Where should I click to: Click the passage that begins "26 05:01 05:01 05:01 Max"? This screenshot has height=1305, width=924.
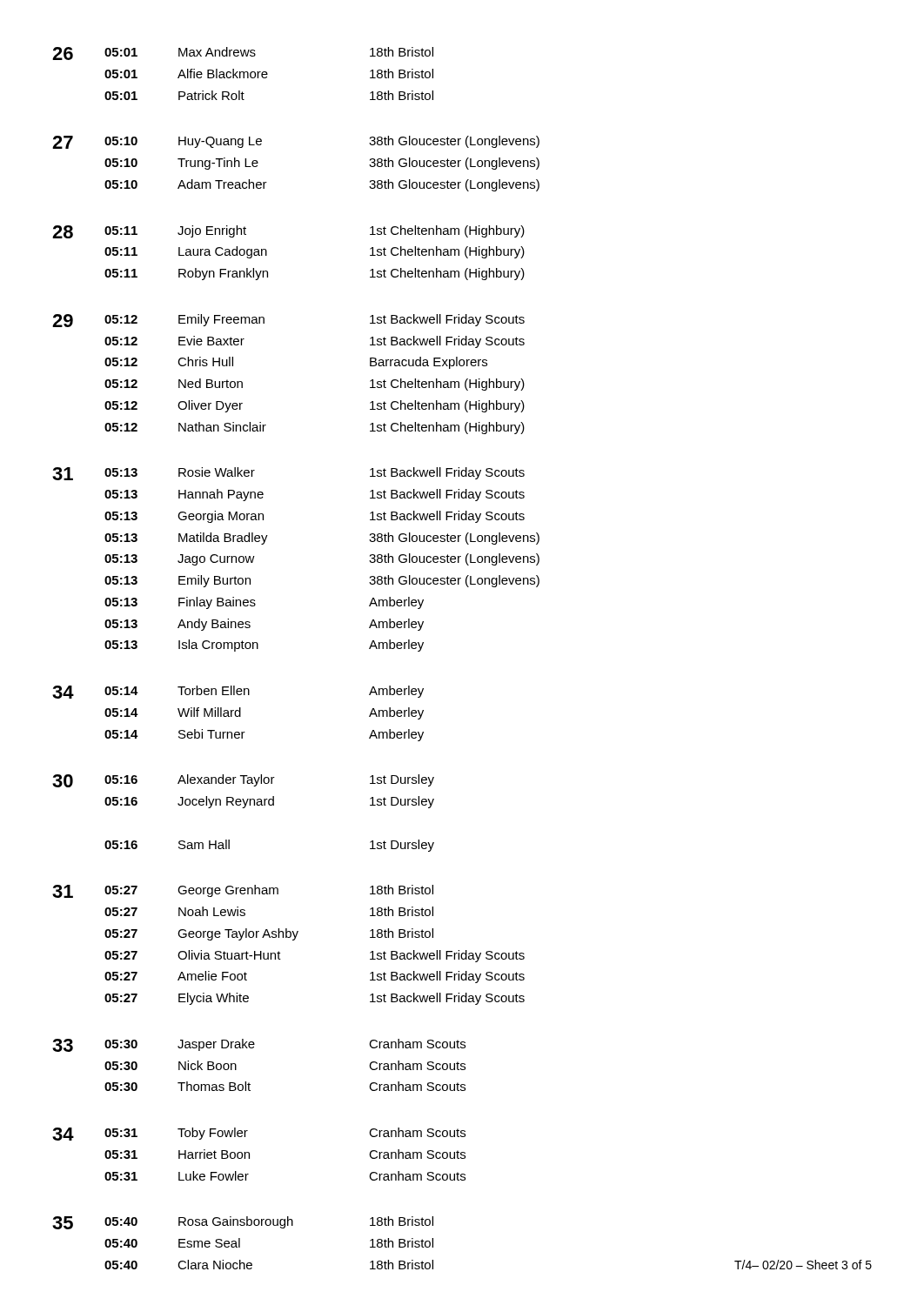(x=243, y=74)
